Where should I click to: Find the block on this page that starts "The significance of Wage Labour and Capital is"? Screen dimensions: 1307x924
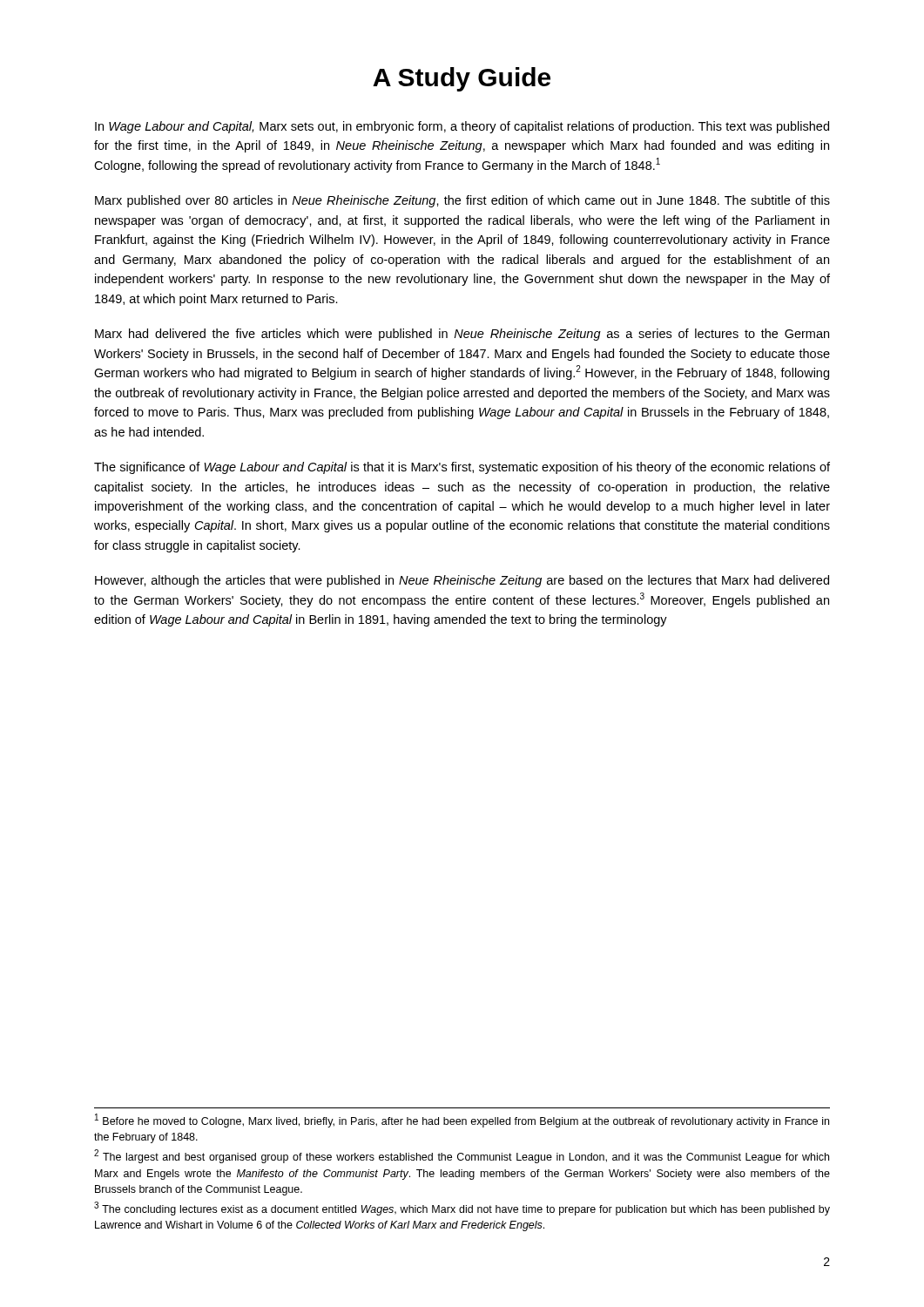tap(462, 506)
